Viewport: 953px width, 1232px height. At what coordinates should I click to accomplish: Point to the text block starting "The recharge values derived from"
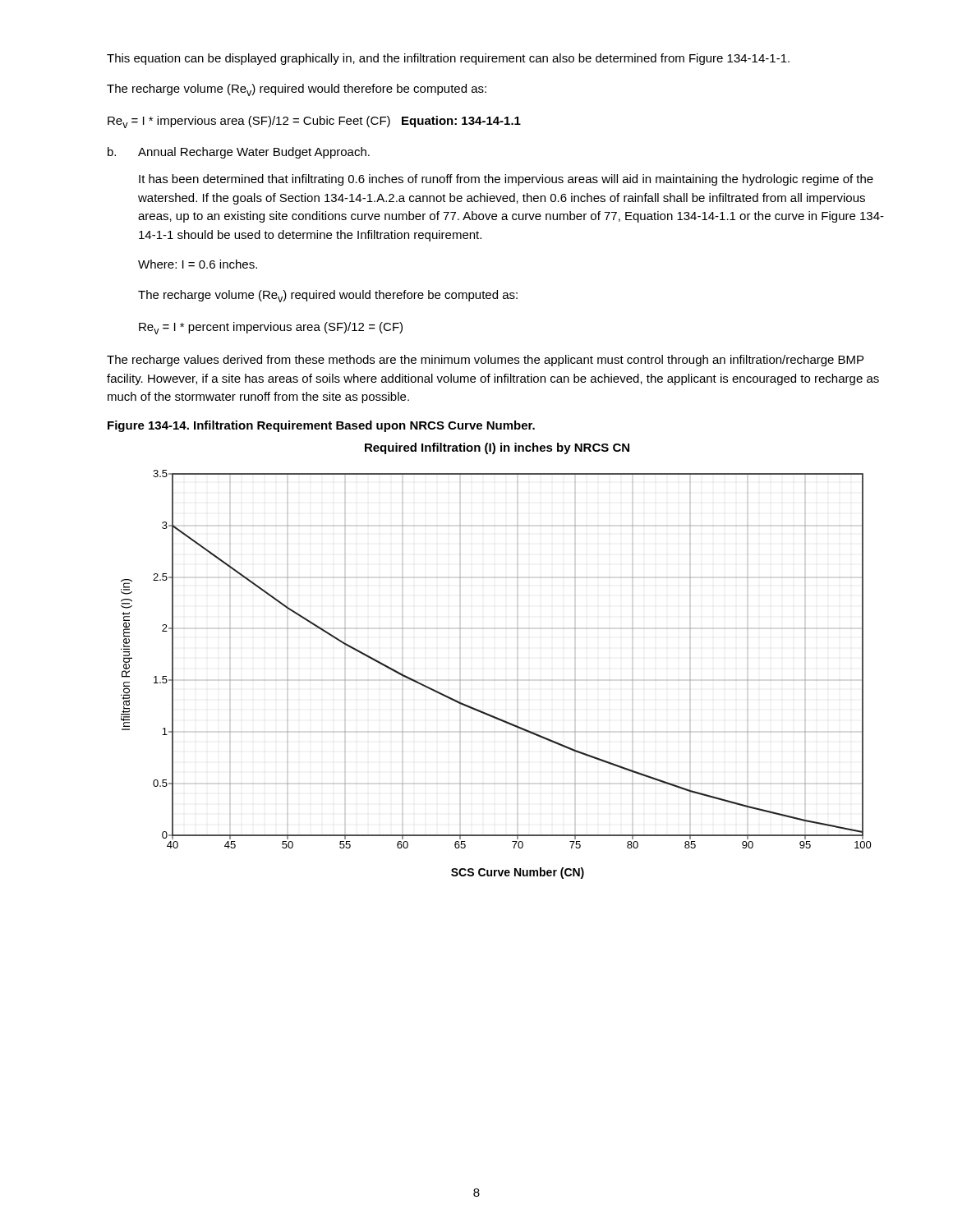[493, 378]
